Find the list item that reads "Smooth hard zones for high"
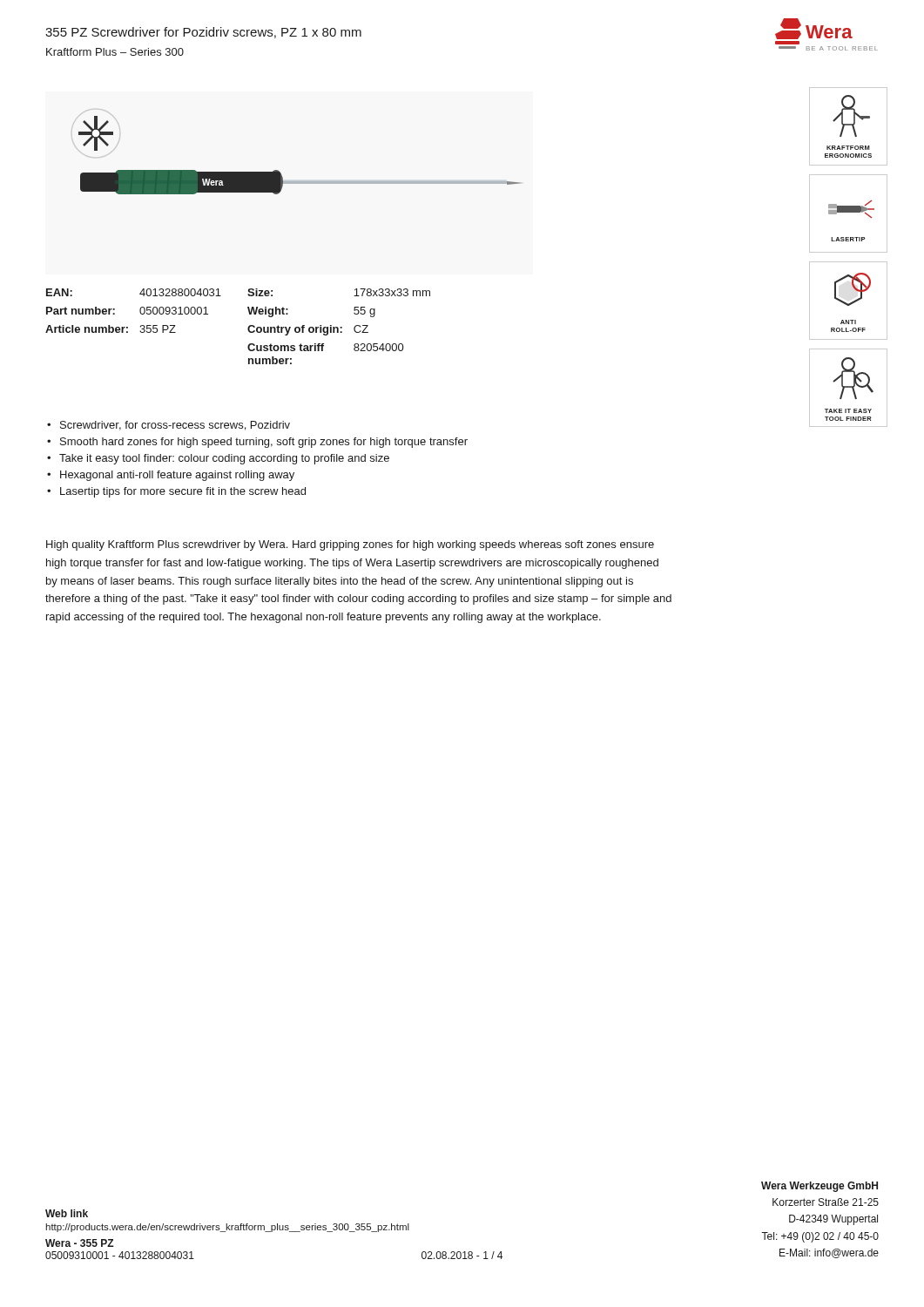This screenshot has width=924, height=1307. click(x=263, y=441)
